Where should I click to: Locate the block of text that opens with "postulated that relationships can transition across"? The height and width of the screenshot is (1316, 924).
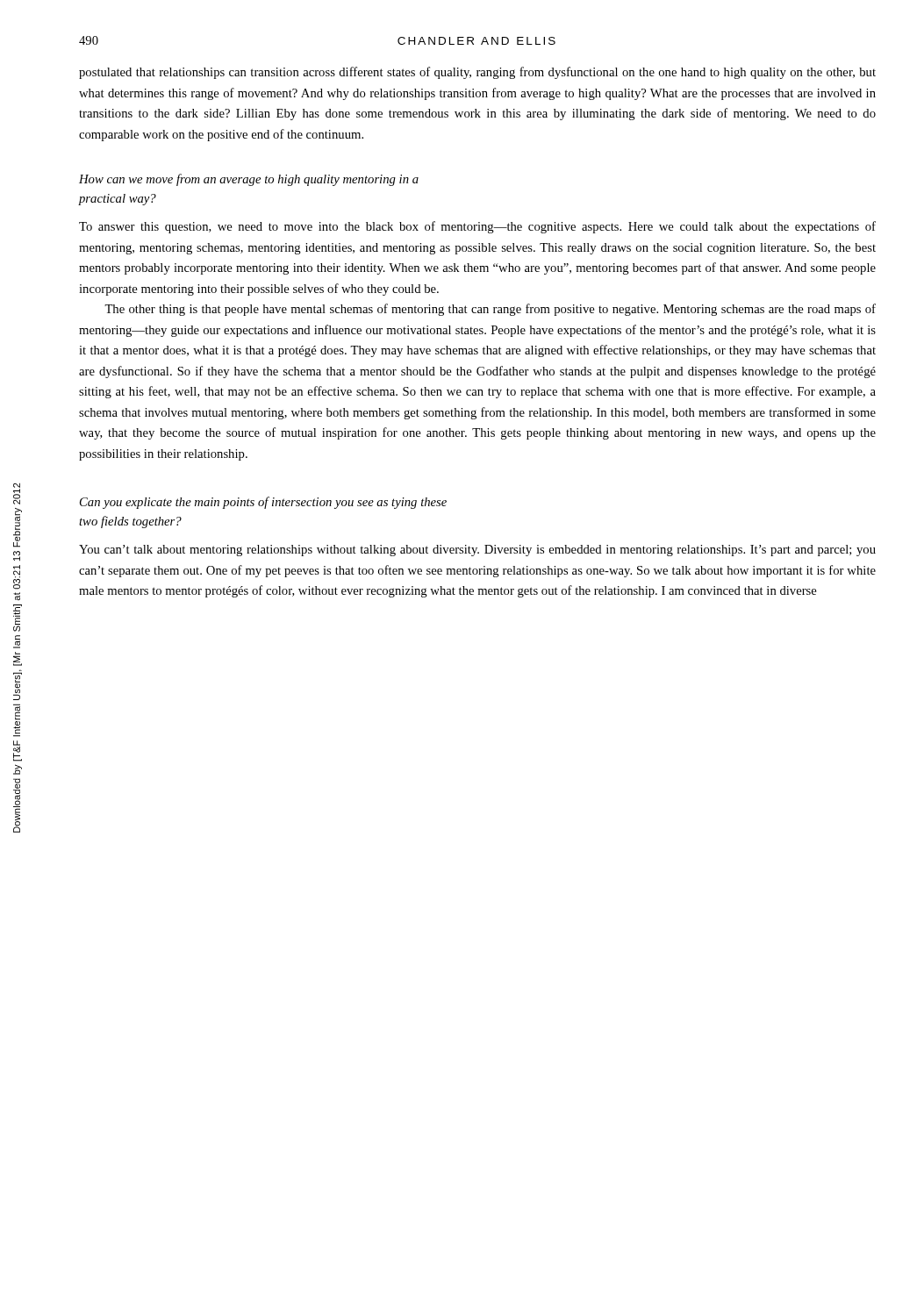pos(477,104)
